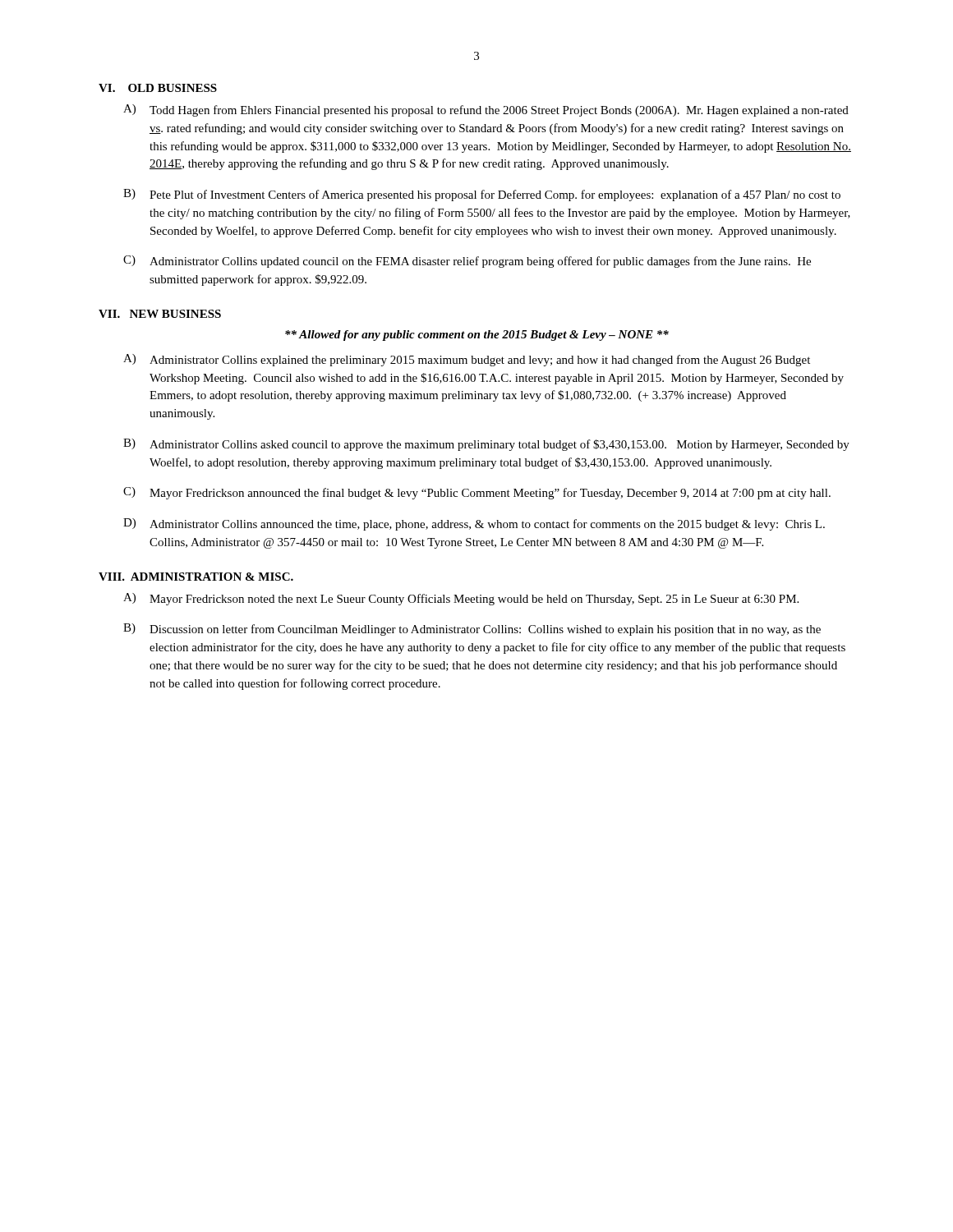Viewport: 953px width, 1232px height.
Task: Select the section header that says "VIII. ADMINISTRATION & MISC."
Action: [196, 576]
